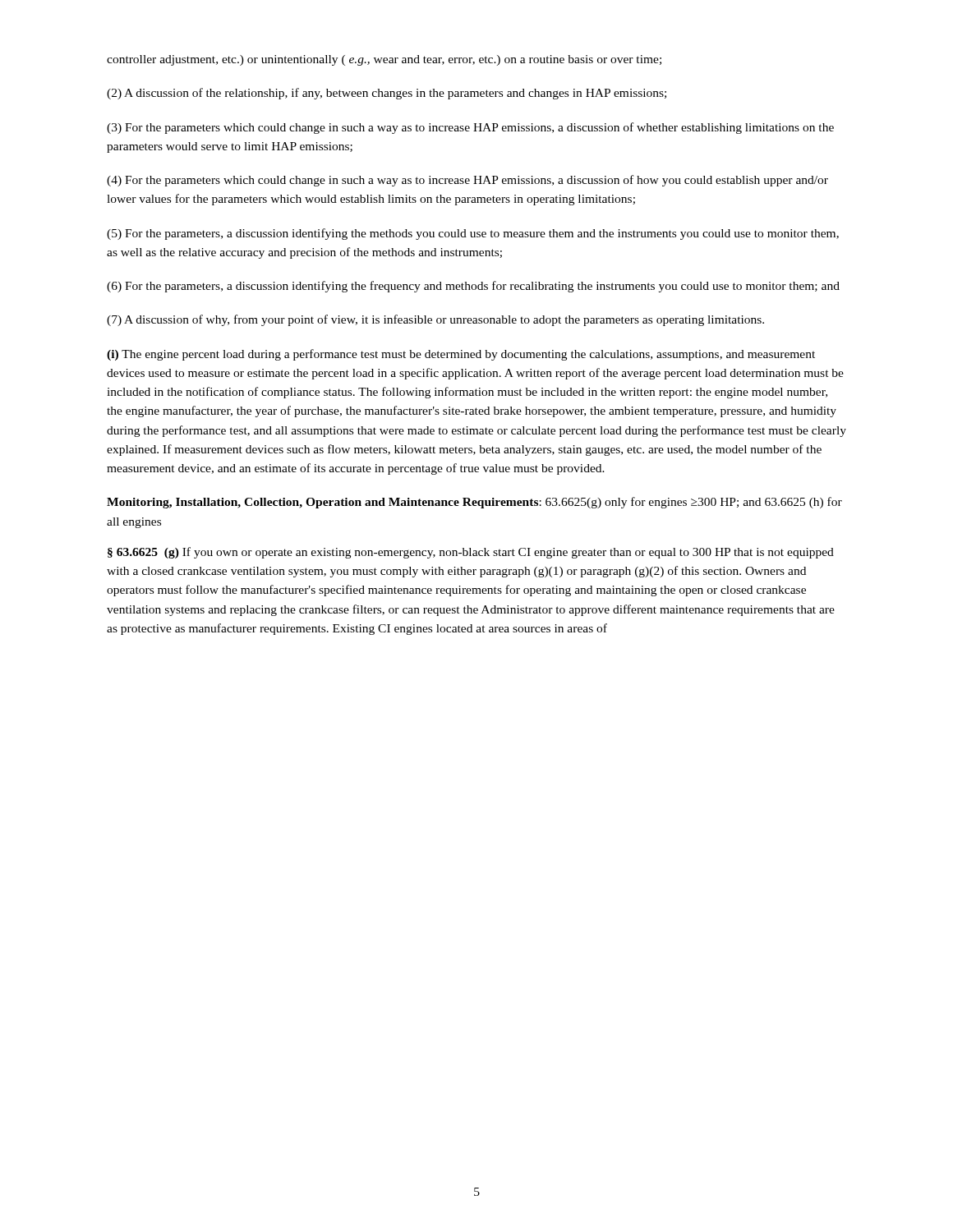Select the list item that says "(6) For the parameters, a discussion"

pos(473,285)
